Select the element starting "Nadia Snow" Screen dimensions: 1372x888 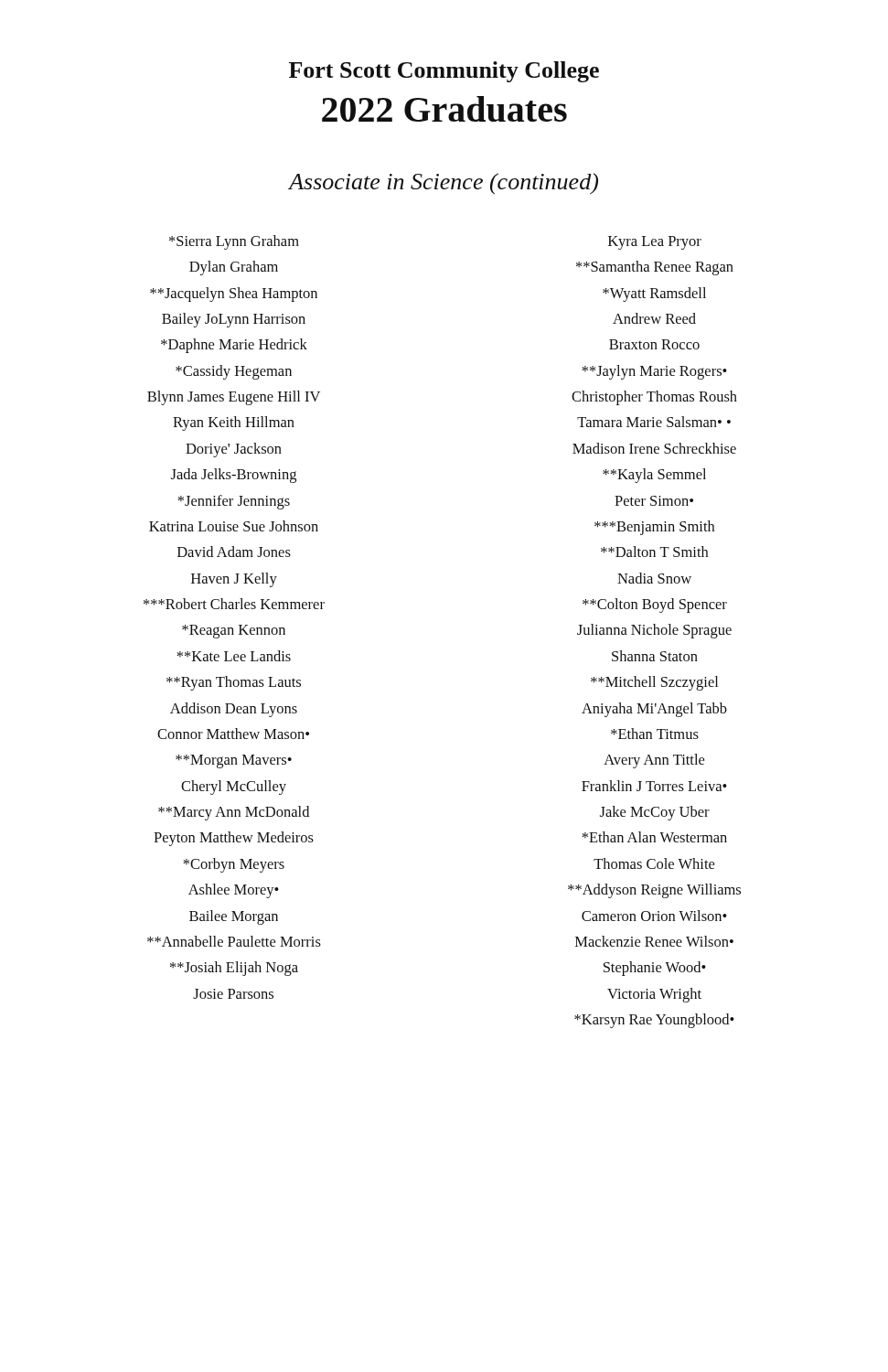pyautogui.click(x=654, y=578)
